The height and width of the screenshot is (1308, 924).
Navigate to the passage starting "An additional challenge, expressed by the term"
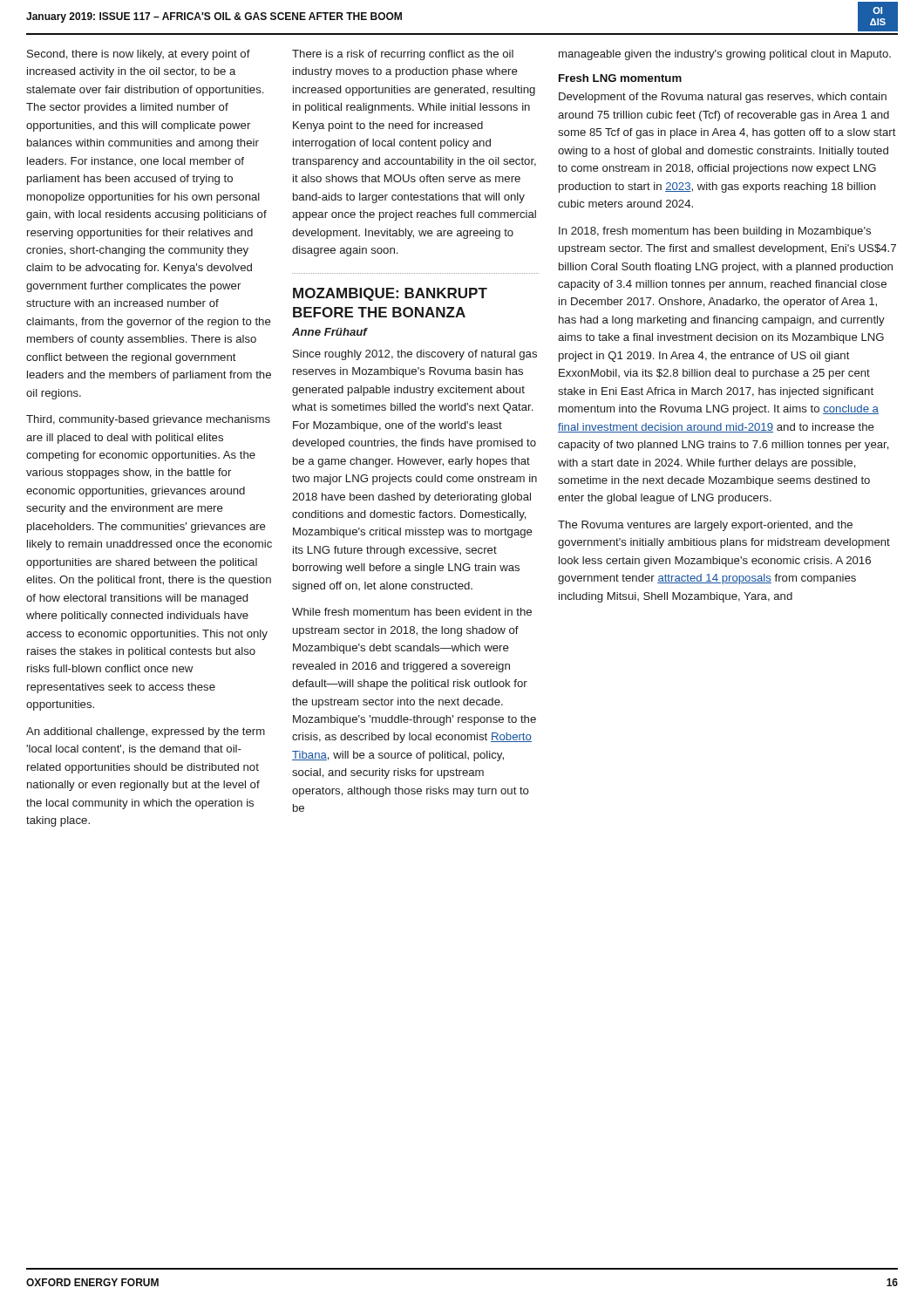click(x=146, y=776)
